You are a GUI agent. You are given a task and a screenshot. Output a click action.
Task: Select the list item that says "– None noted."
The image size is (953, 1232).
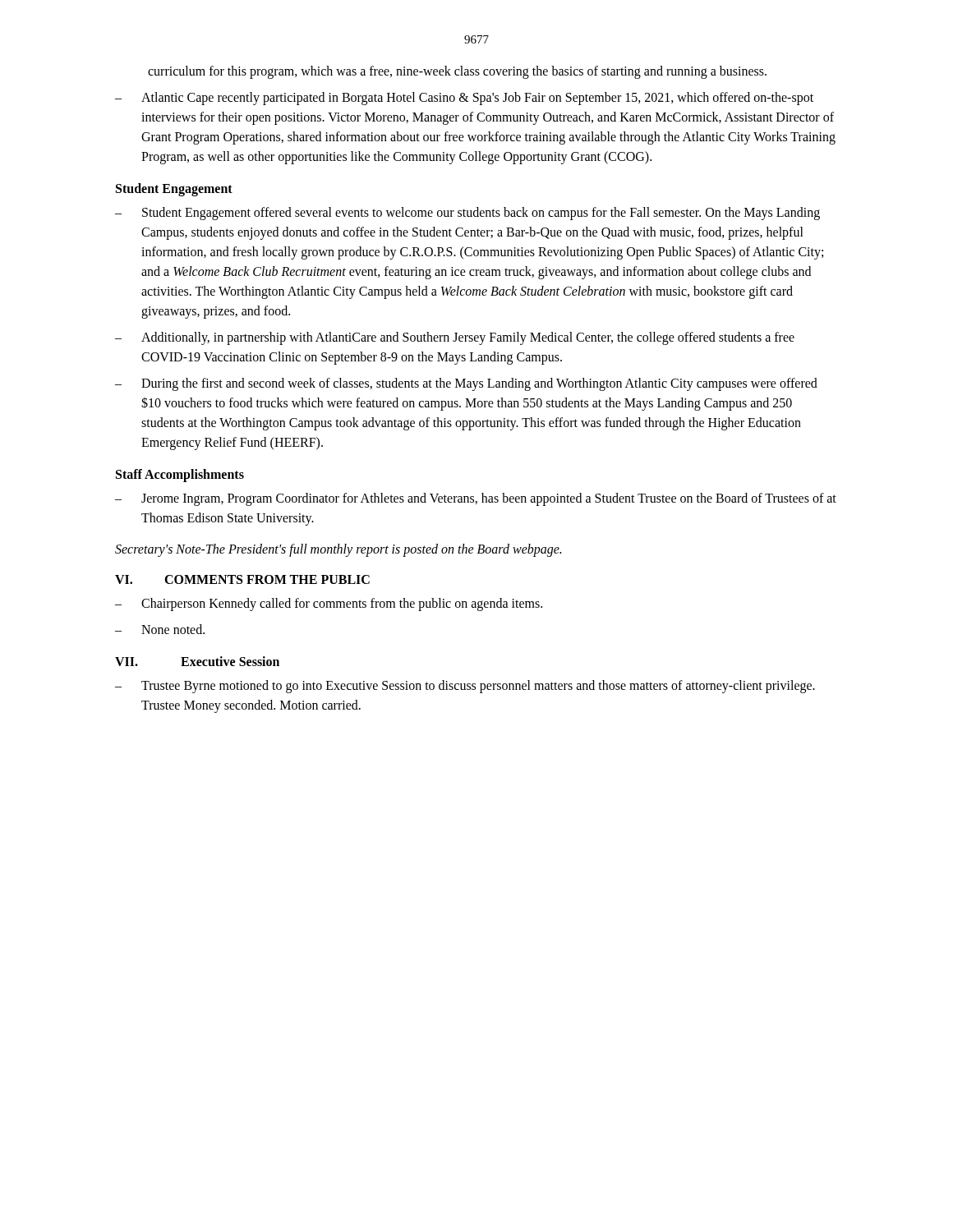pyautogui.click(x=160, y=629)
